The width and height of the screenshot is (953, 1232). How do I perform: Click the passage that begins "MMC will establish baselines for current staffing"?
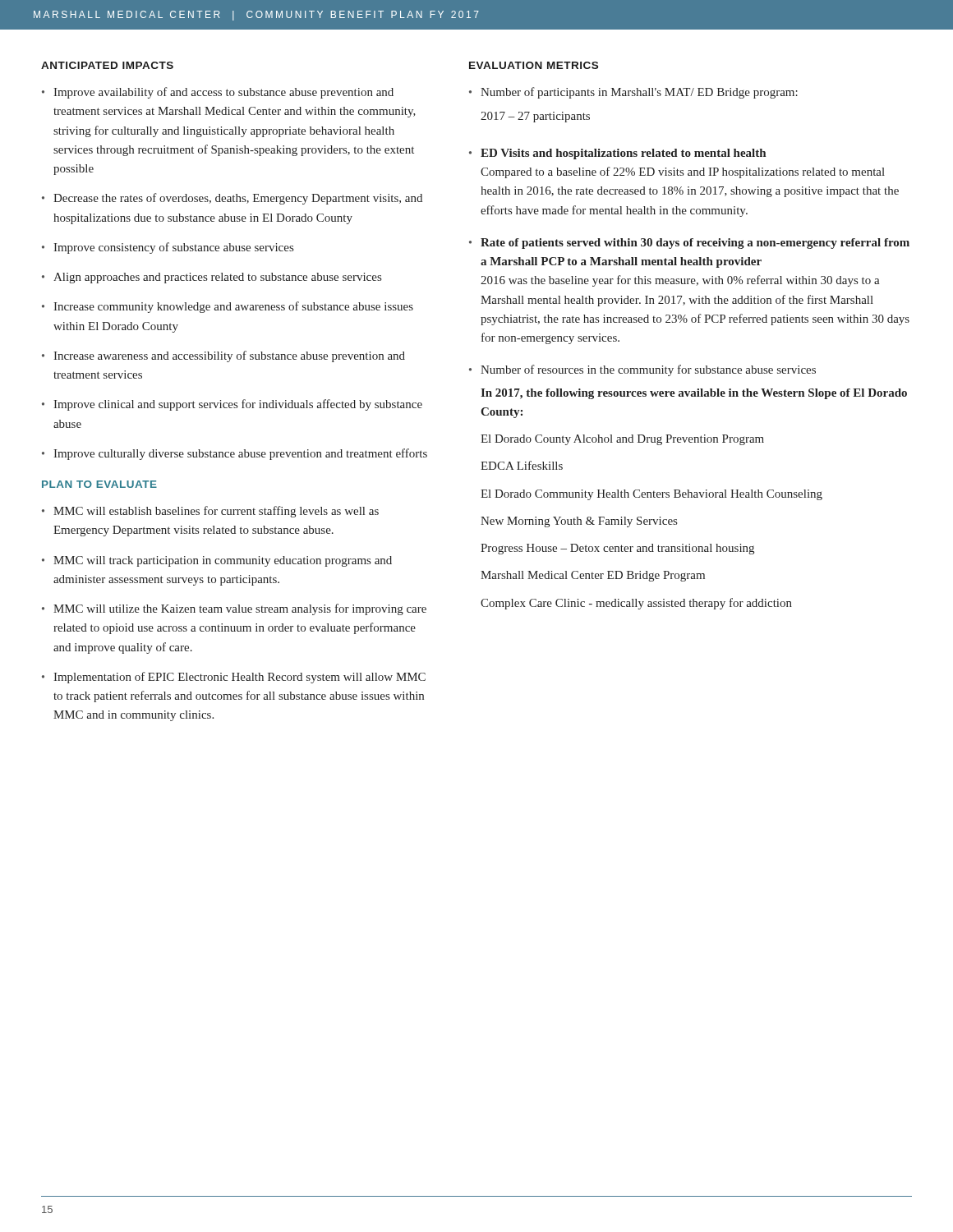tap(216, 520)
